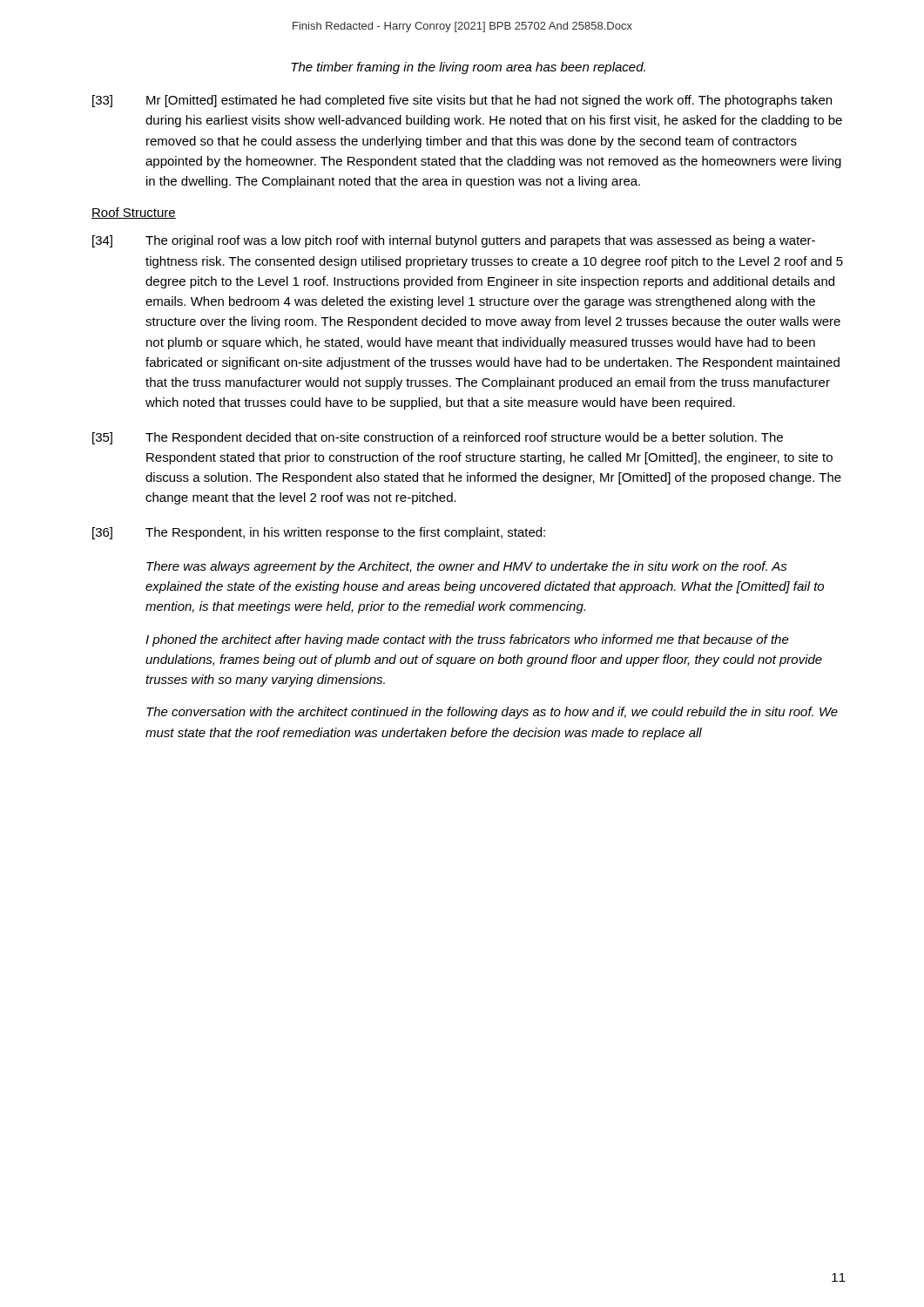Select the block starting "The timber framing in the"
Image resolution: width=924 pixels, height=1307 pixels.
[469, 67]
